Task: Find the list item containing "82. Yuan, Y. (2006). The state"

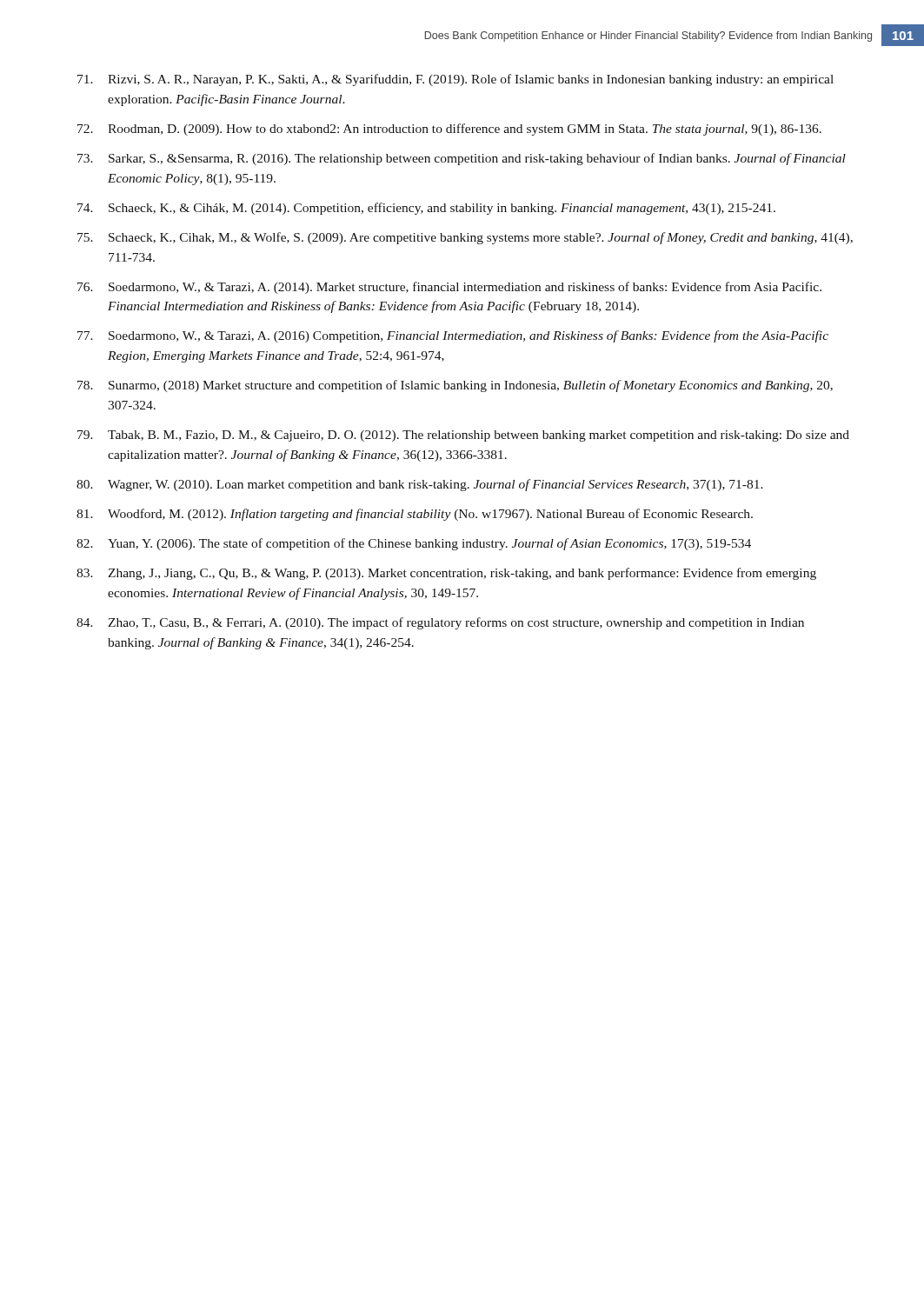Action: pos(465,544)
